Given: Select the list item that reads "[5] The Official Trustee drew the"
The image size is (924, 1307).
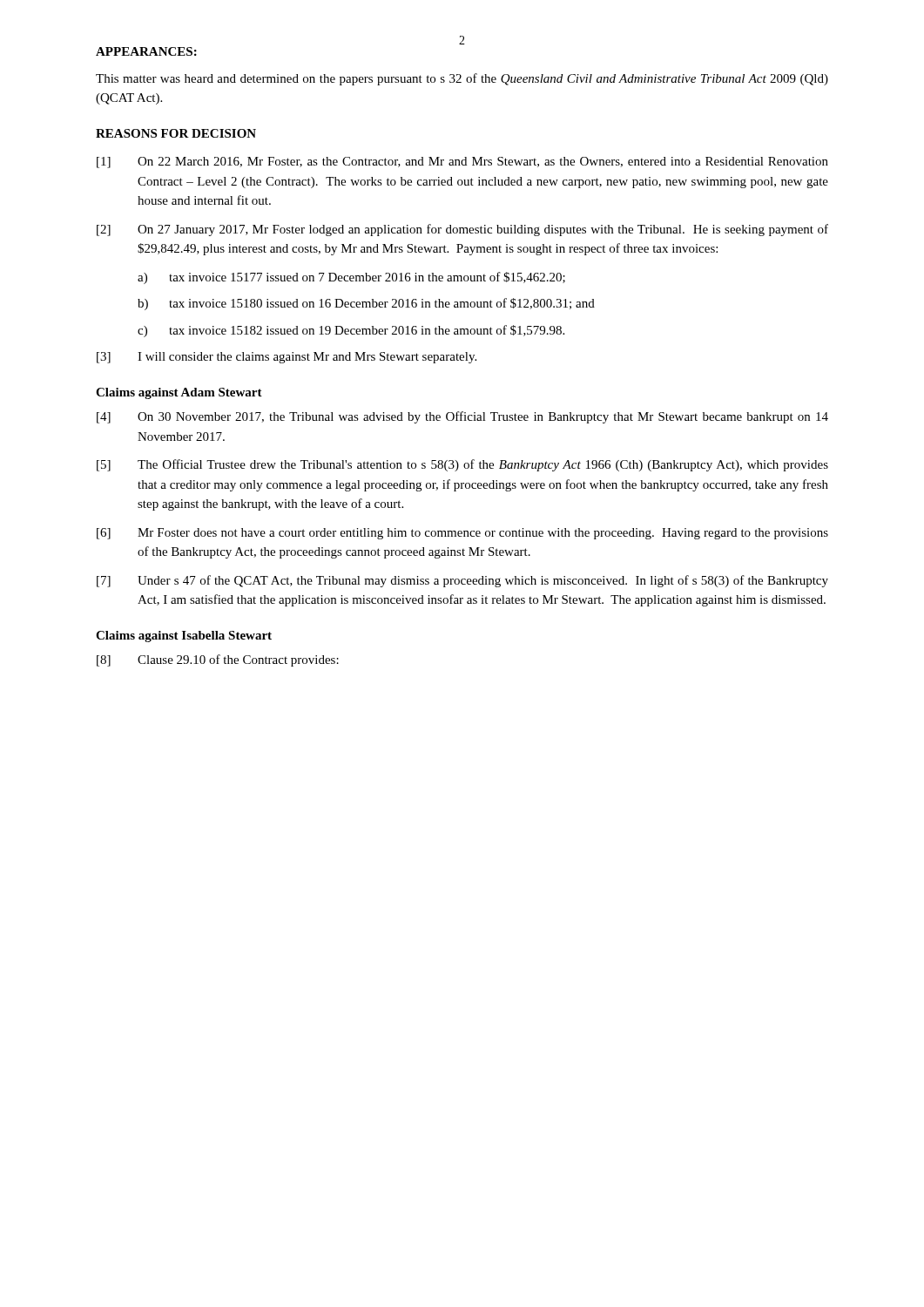Looking at the screenshot, I should pyautogui.click(x=462, y=484).
